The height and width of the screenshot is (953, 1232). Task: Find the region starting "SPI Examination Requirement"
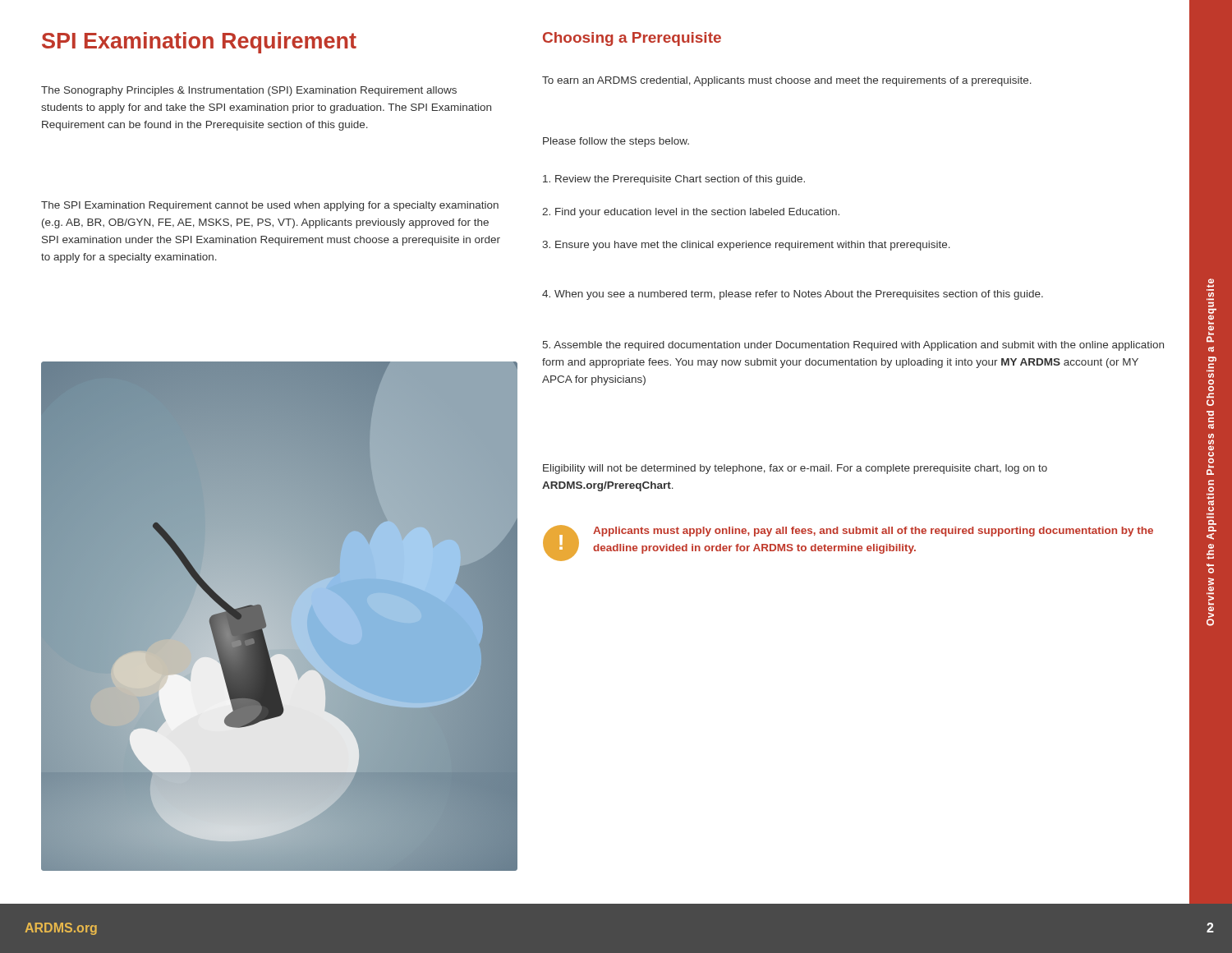pos(275,42)
